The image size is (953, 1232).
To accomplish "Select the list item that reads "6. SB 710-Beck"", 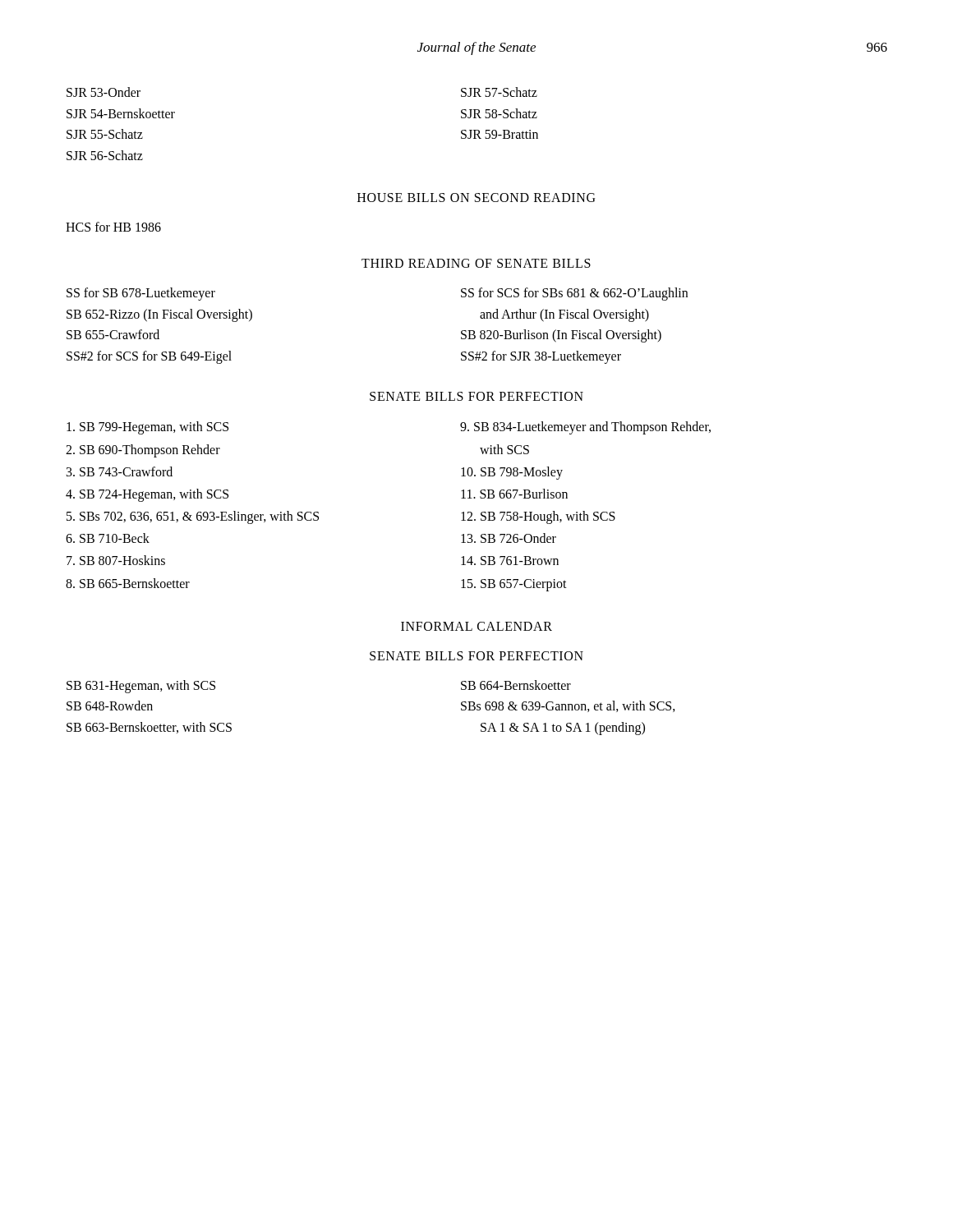I will (x=108, y=539).
